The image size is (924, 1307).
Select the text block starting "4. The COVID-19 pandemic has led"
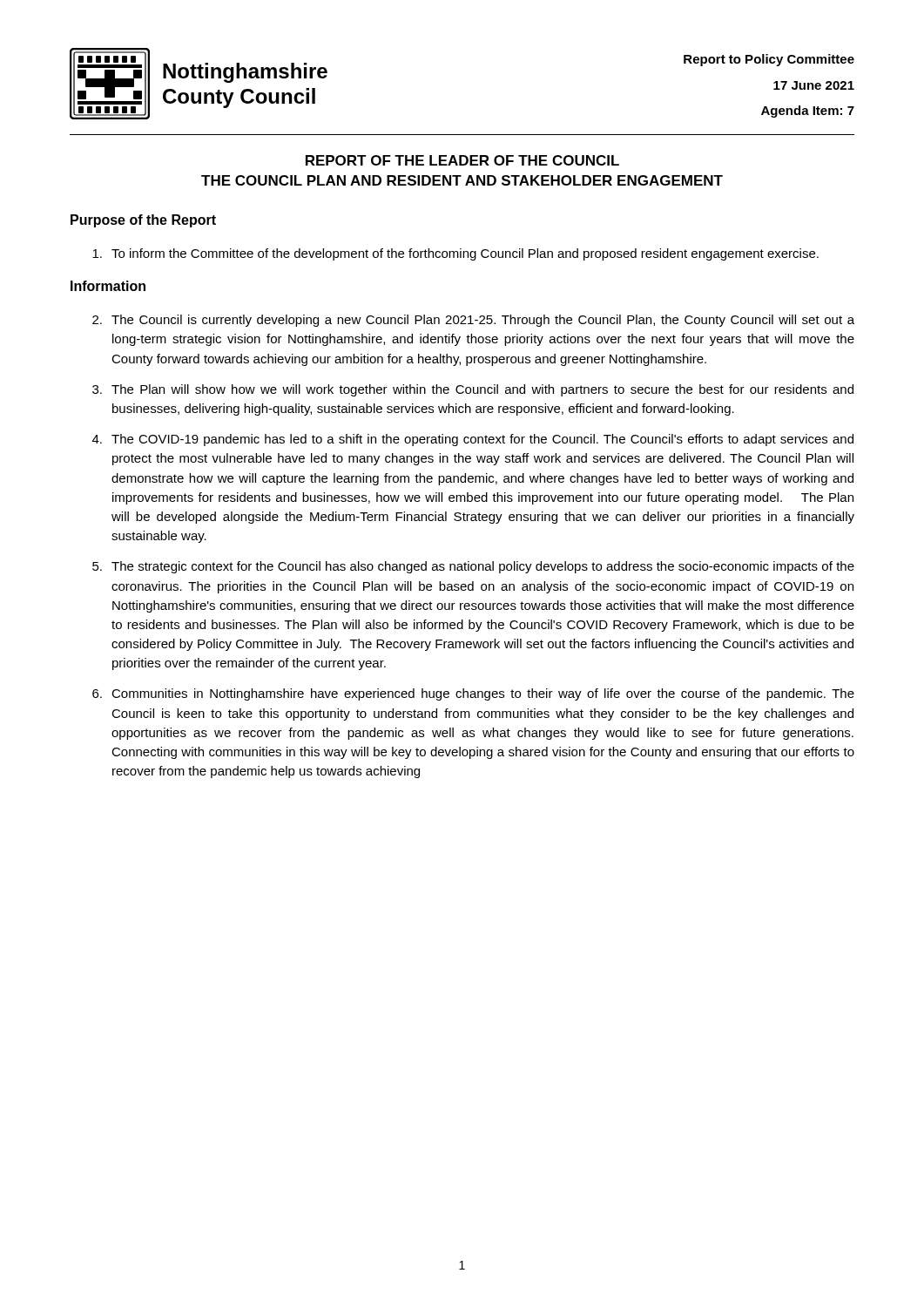click(x=462, y=488)
